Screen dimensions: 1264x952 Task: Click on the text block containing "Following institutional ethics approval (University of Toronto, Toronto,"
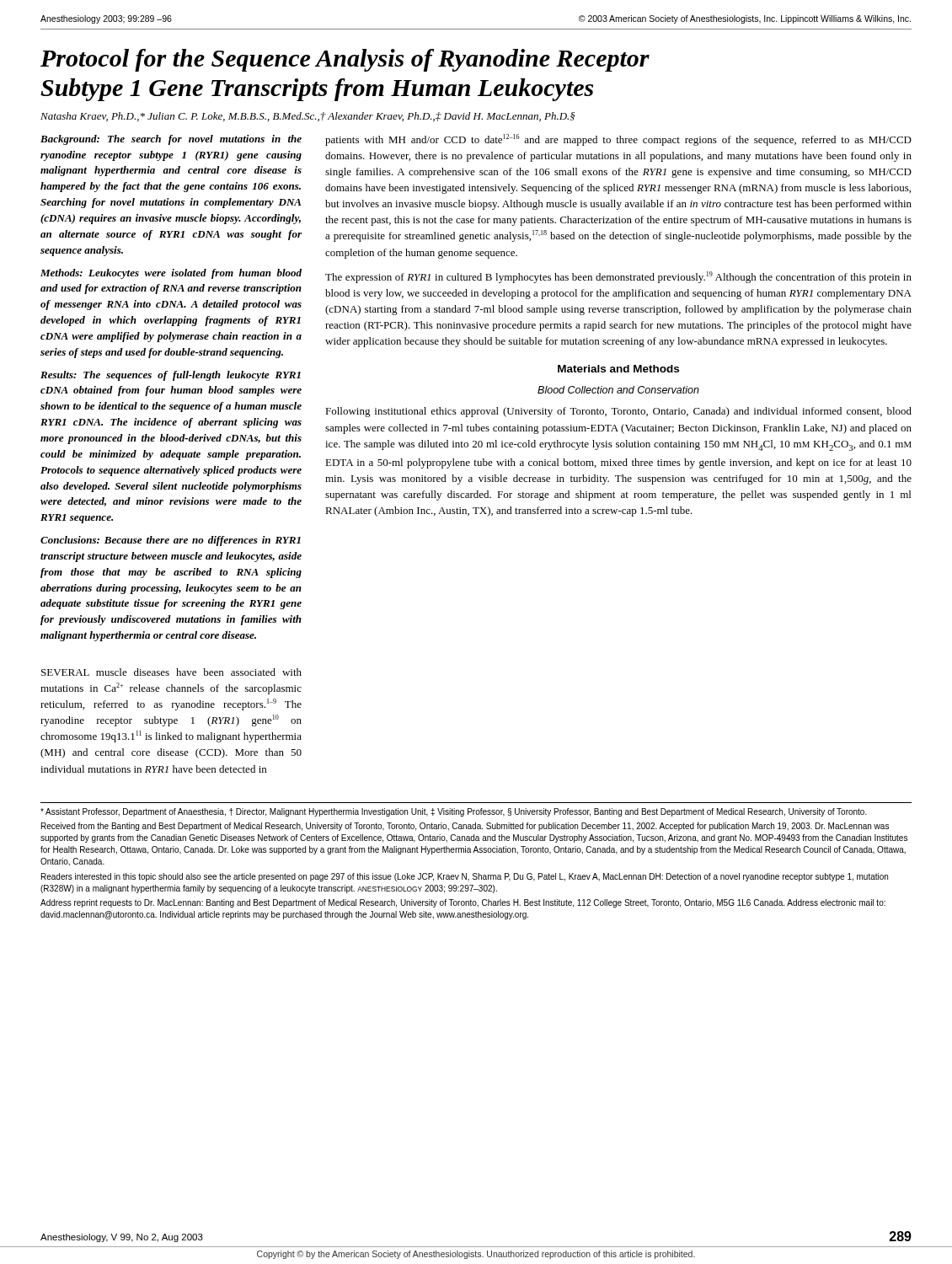618,461
